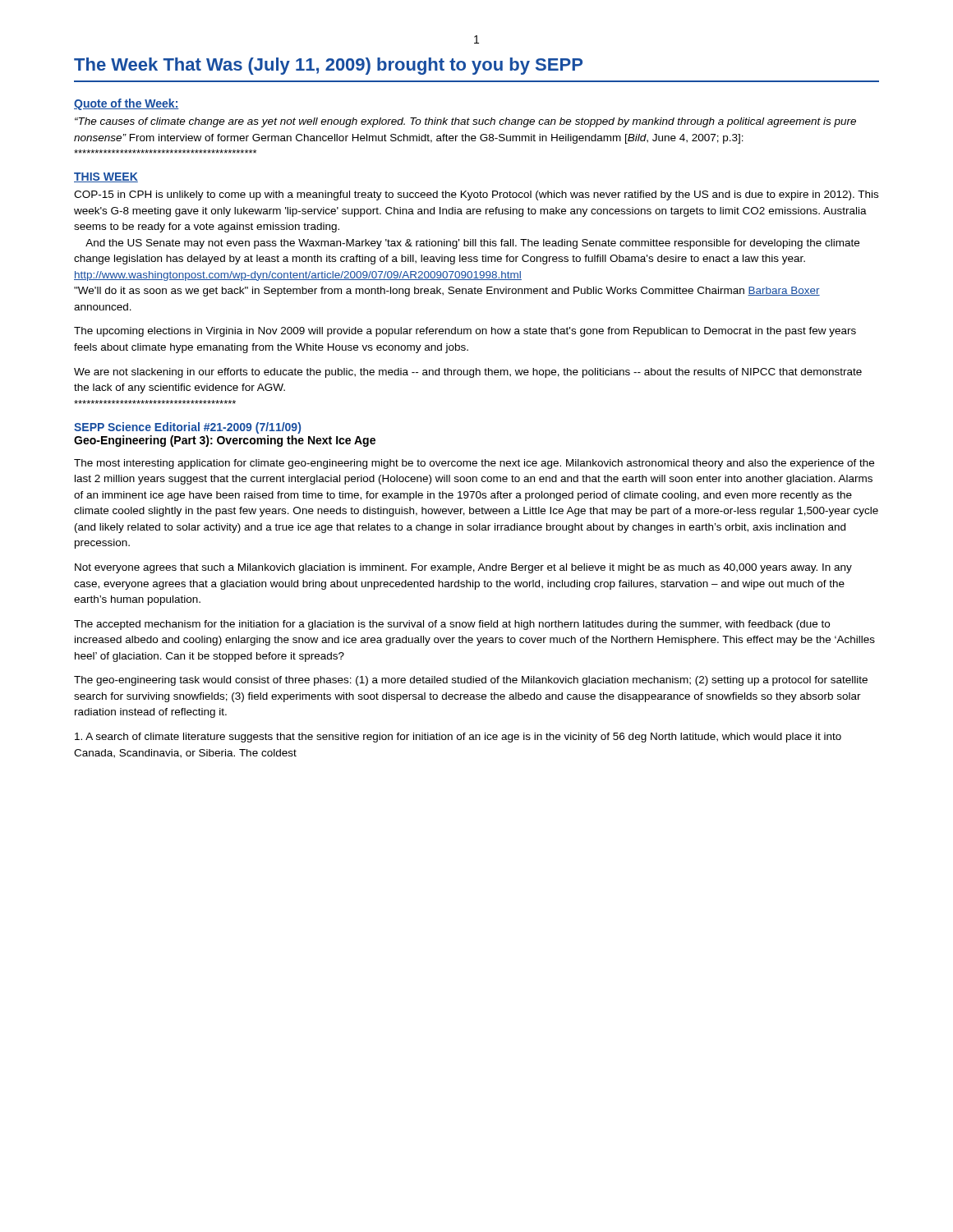The width and height of the screenshot is (953, 1232).
Task: Select the text block that says "COP-15 in CPH is unlikely to"
Action: pos(476,250)
